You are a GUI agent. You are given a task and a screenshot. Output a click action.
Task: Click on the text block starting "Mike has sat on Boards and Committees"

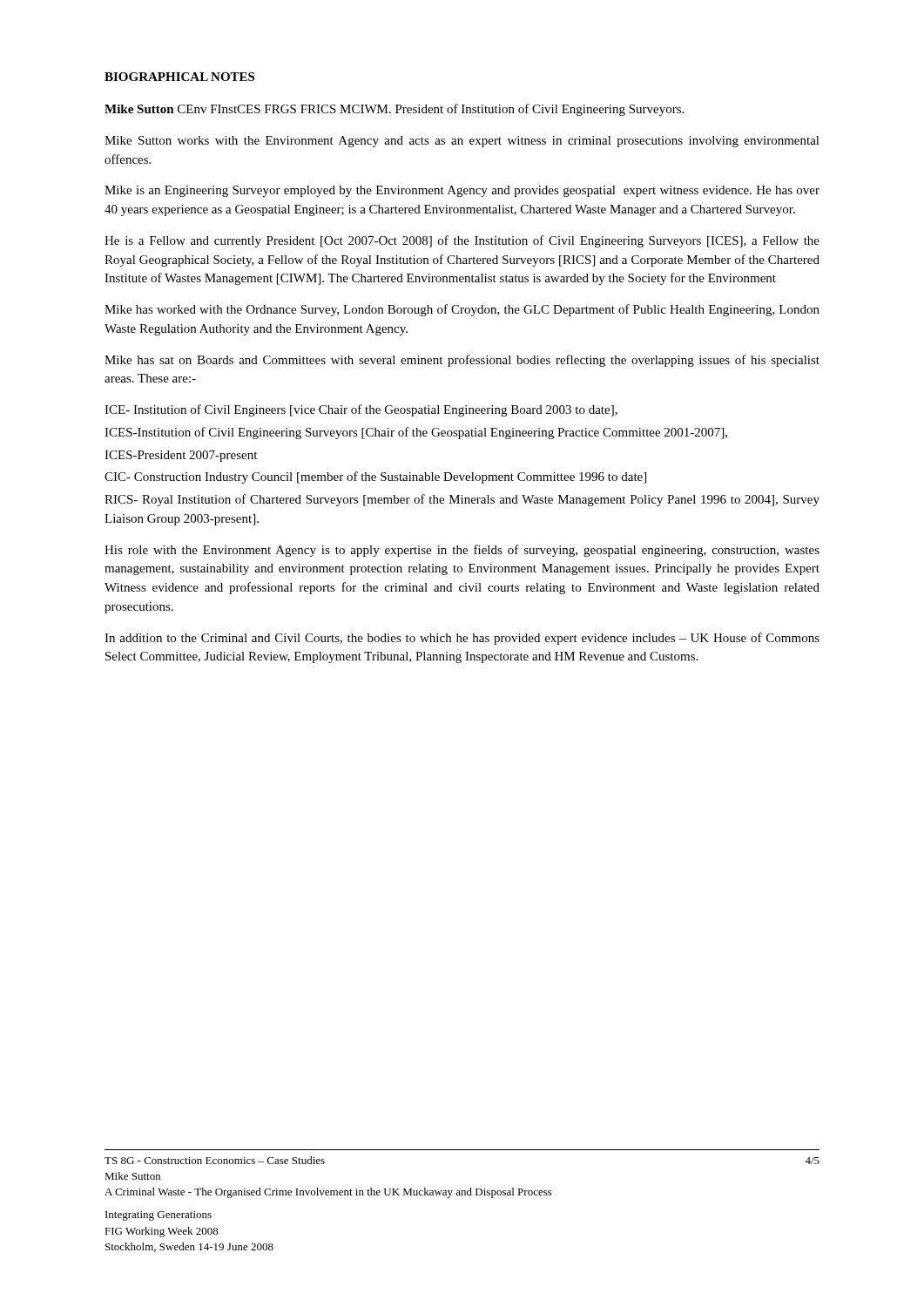click(462, 369)
